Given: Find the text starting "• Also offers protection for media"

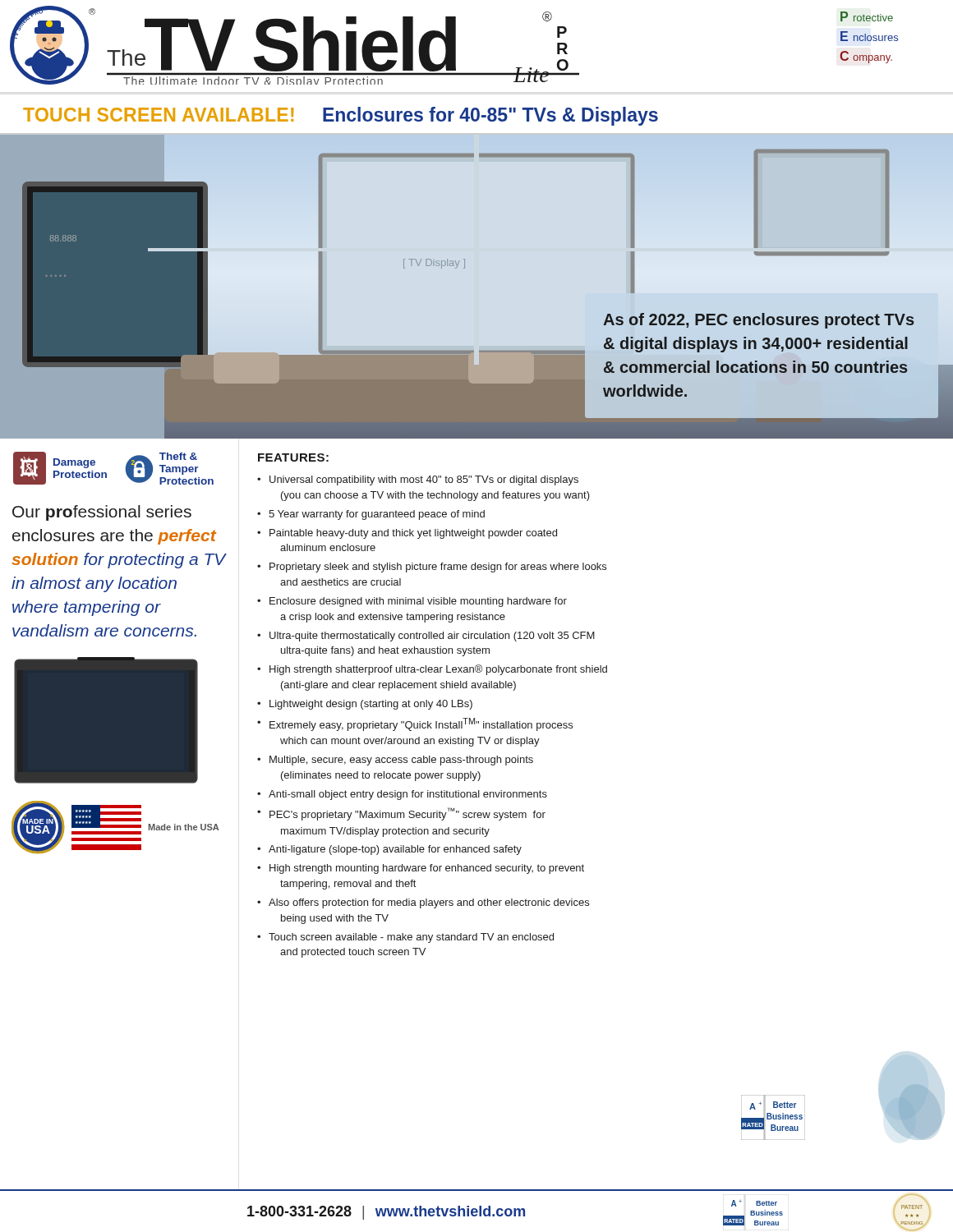Looking at the screenshot, I should (423, 911).
